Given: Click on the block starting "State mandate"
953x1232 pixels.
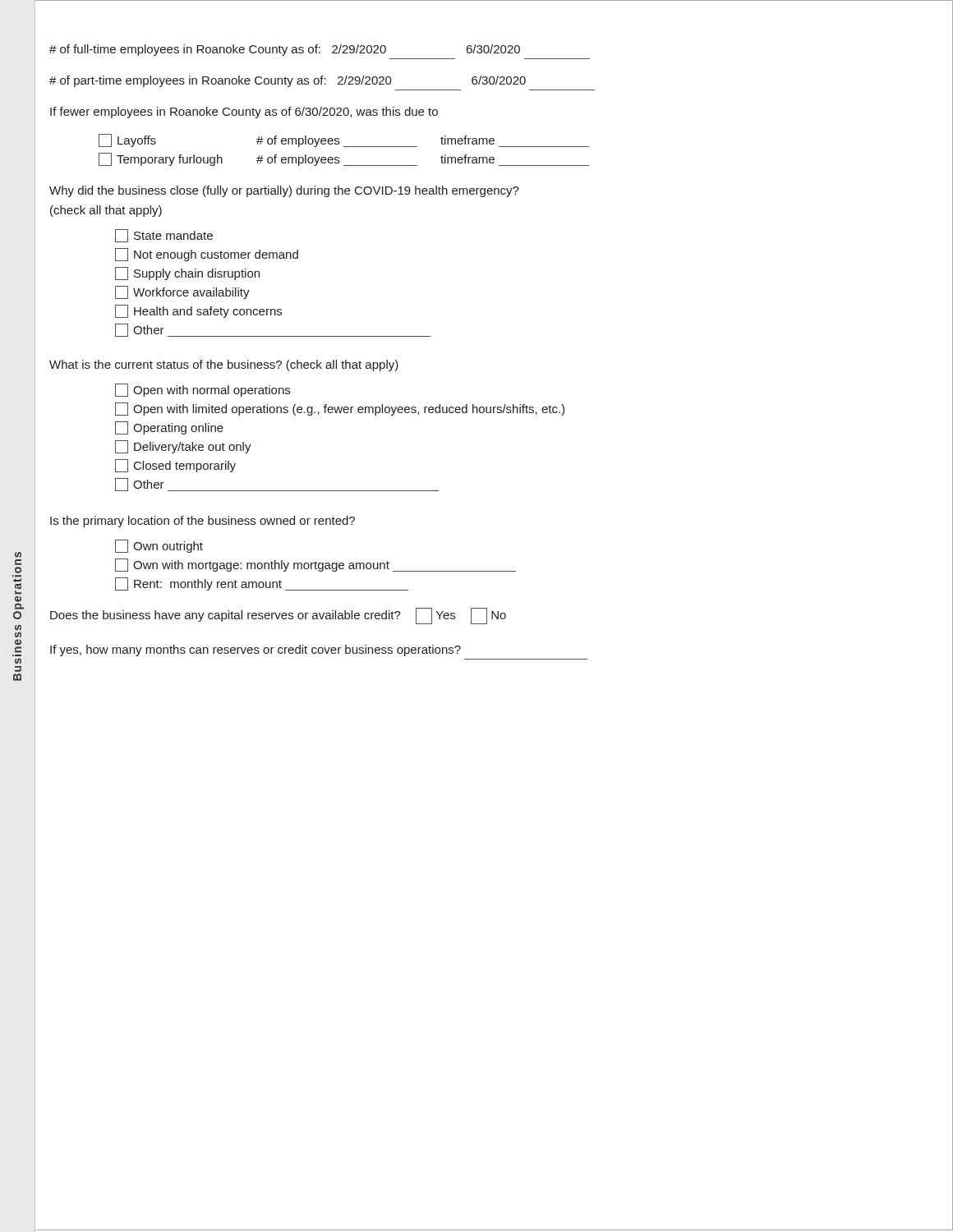Looking at the screenshot, I should (x=164, y=235).
